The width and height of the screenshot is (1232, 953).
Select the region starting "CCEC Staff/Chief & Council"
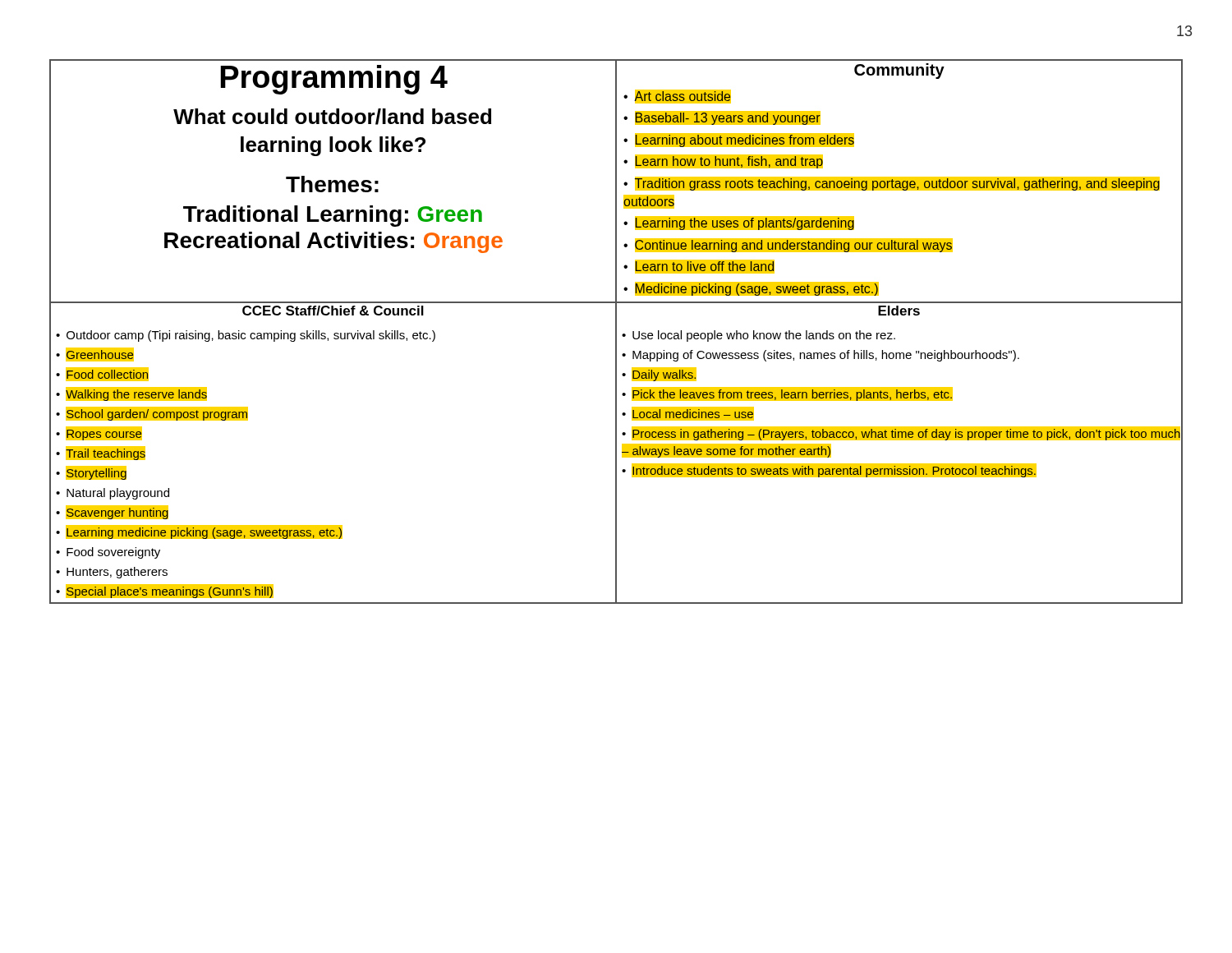pyautogui.click(x=333, y=311)
